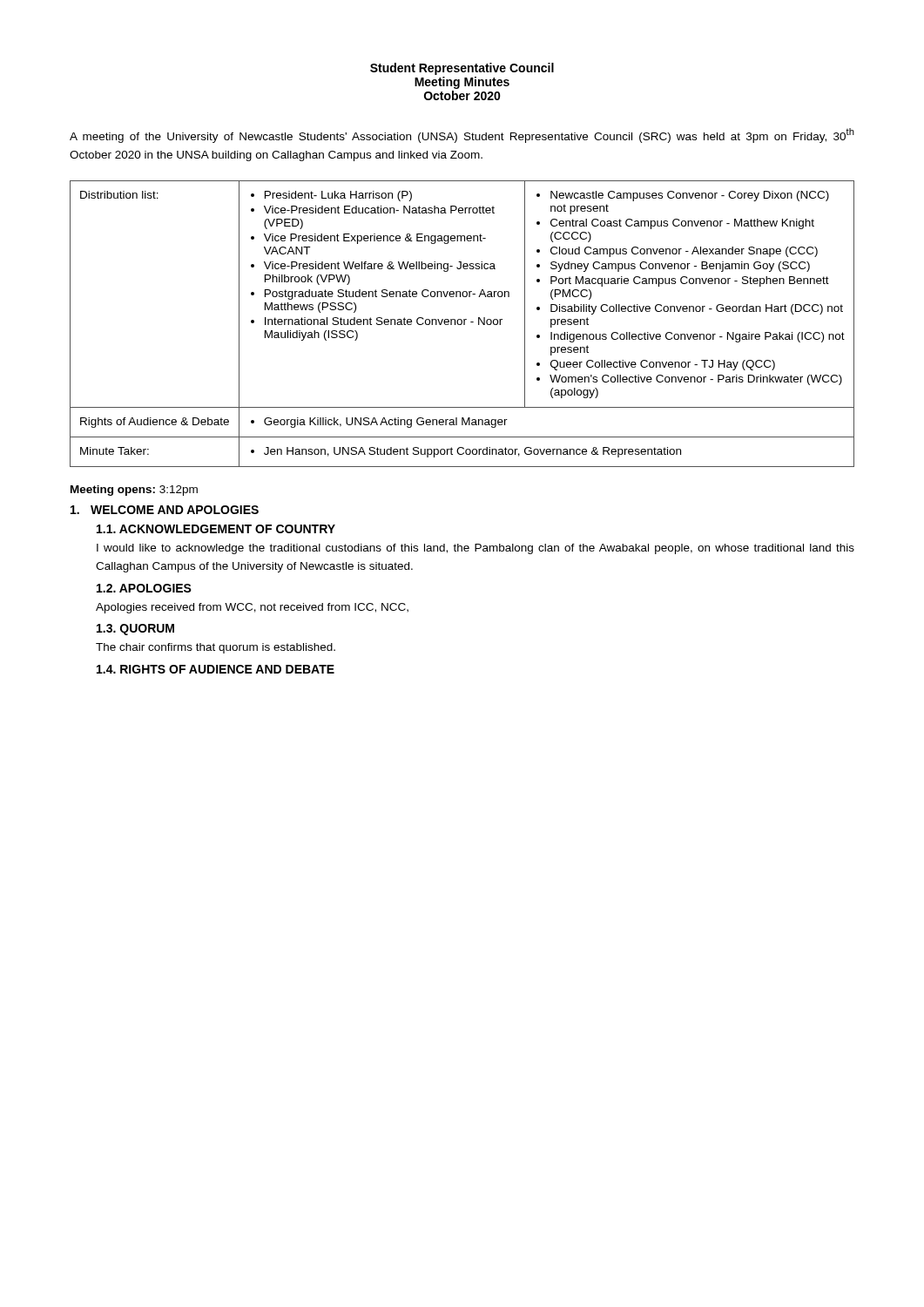
Task: Click where it says "1. WELCOME AND APOLOGIES"
Action: 164,509
